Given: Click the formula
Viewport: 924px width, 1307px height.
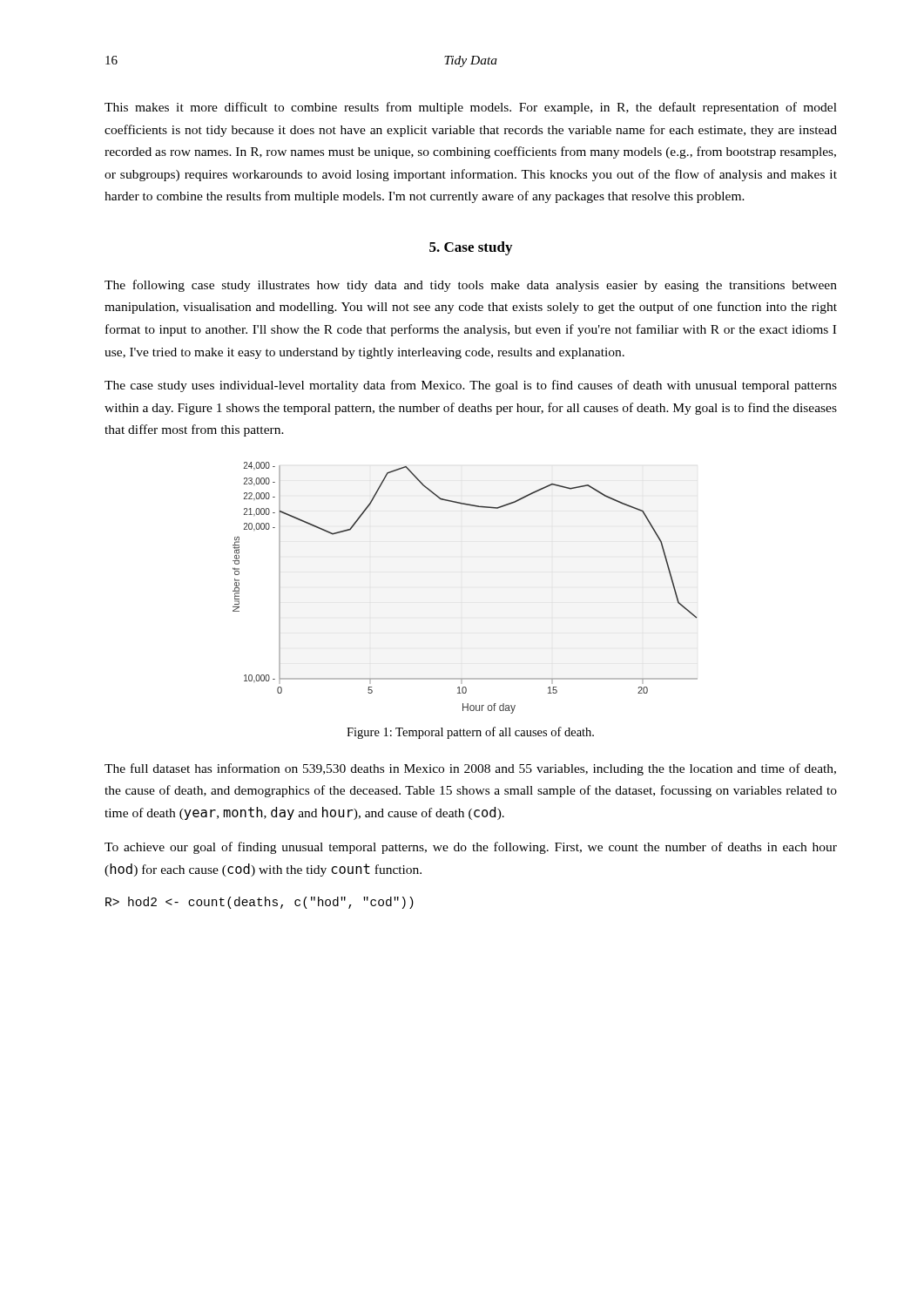Looking at the screenshot, I should [260, 902].
